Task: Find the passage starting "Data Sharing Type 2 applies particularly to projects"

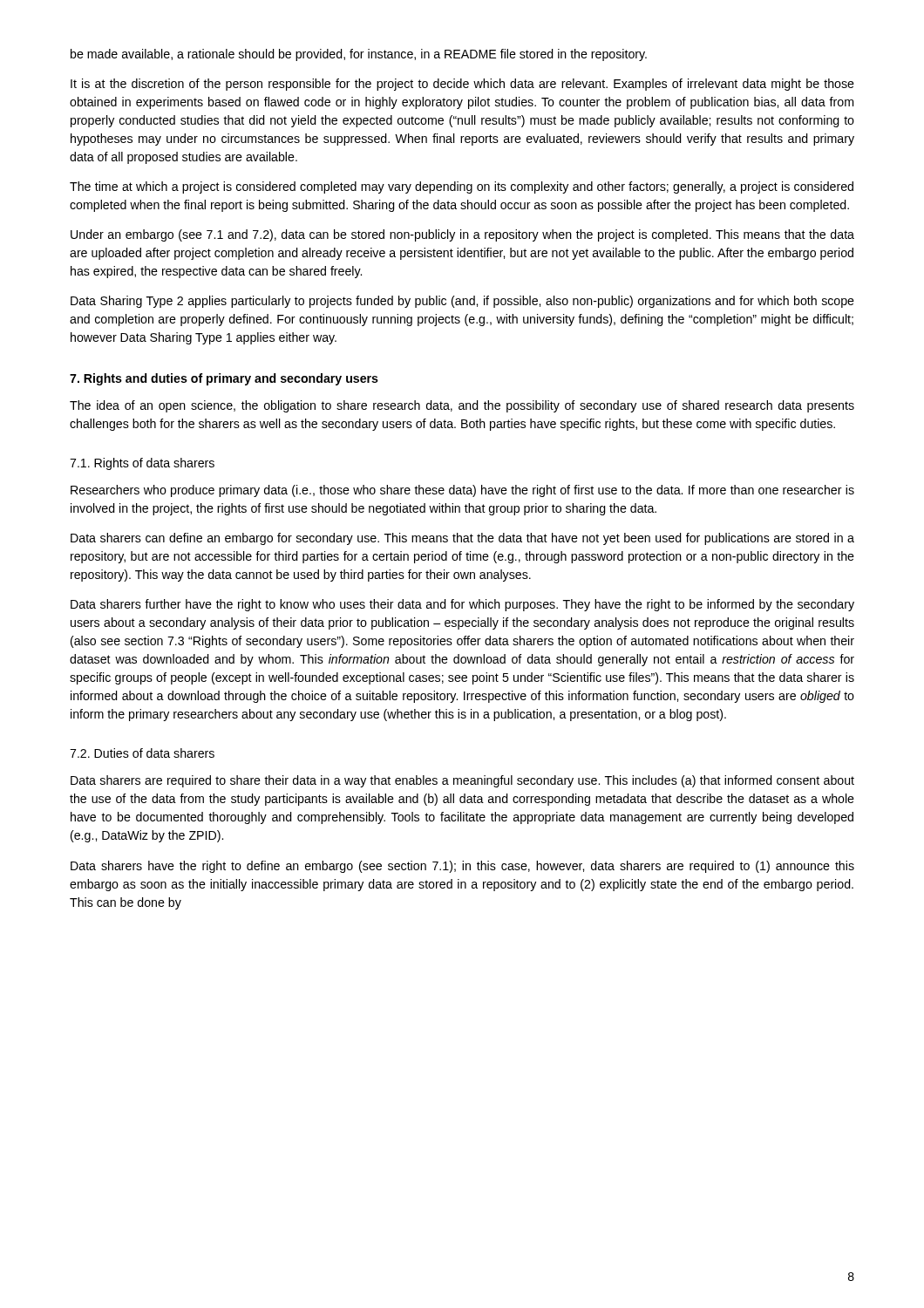Action: pos(462,319)
